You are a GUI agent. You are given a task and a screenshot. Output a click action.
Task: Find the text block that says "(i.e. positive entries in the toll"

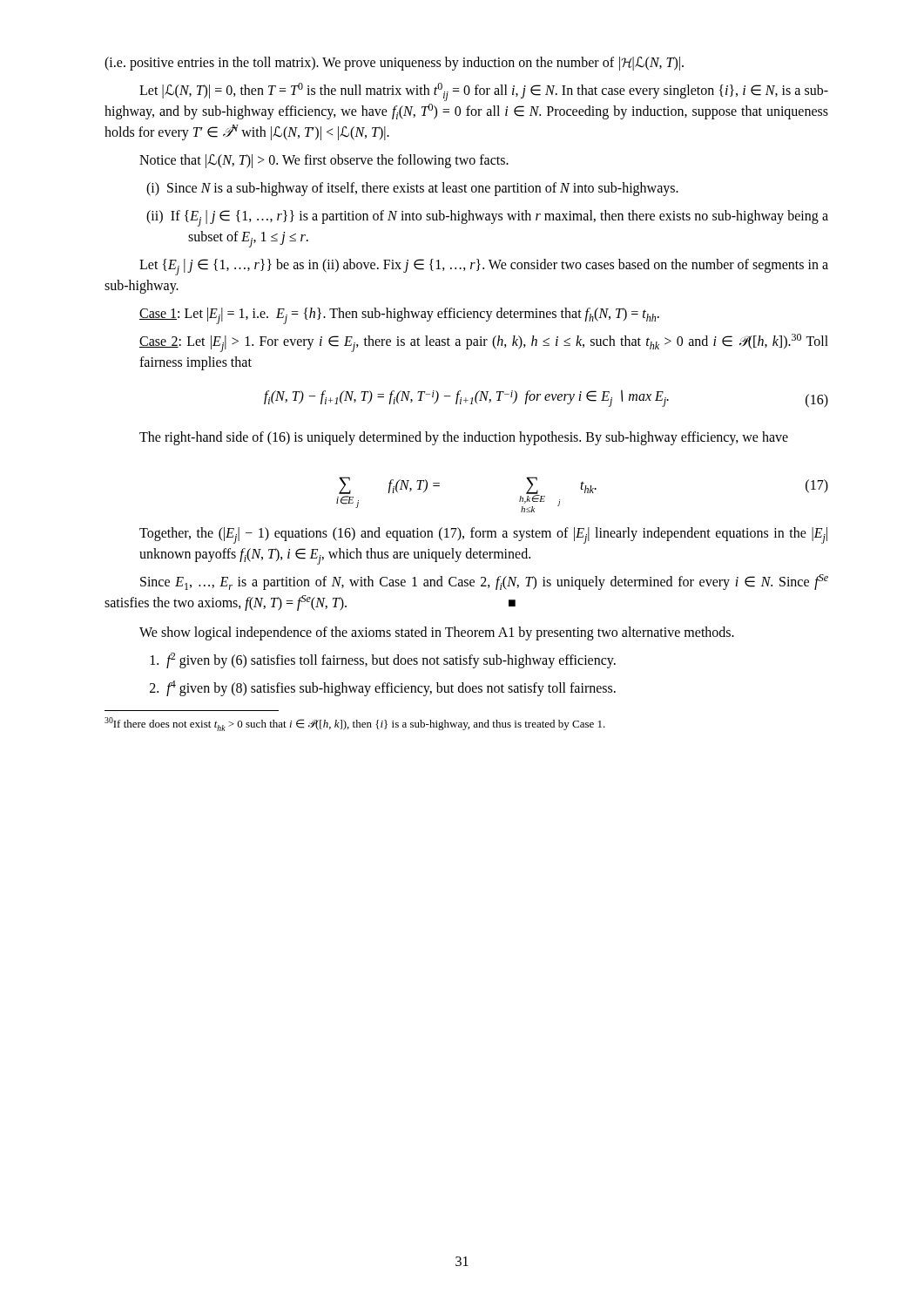(x=466, y=63)
